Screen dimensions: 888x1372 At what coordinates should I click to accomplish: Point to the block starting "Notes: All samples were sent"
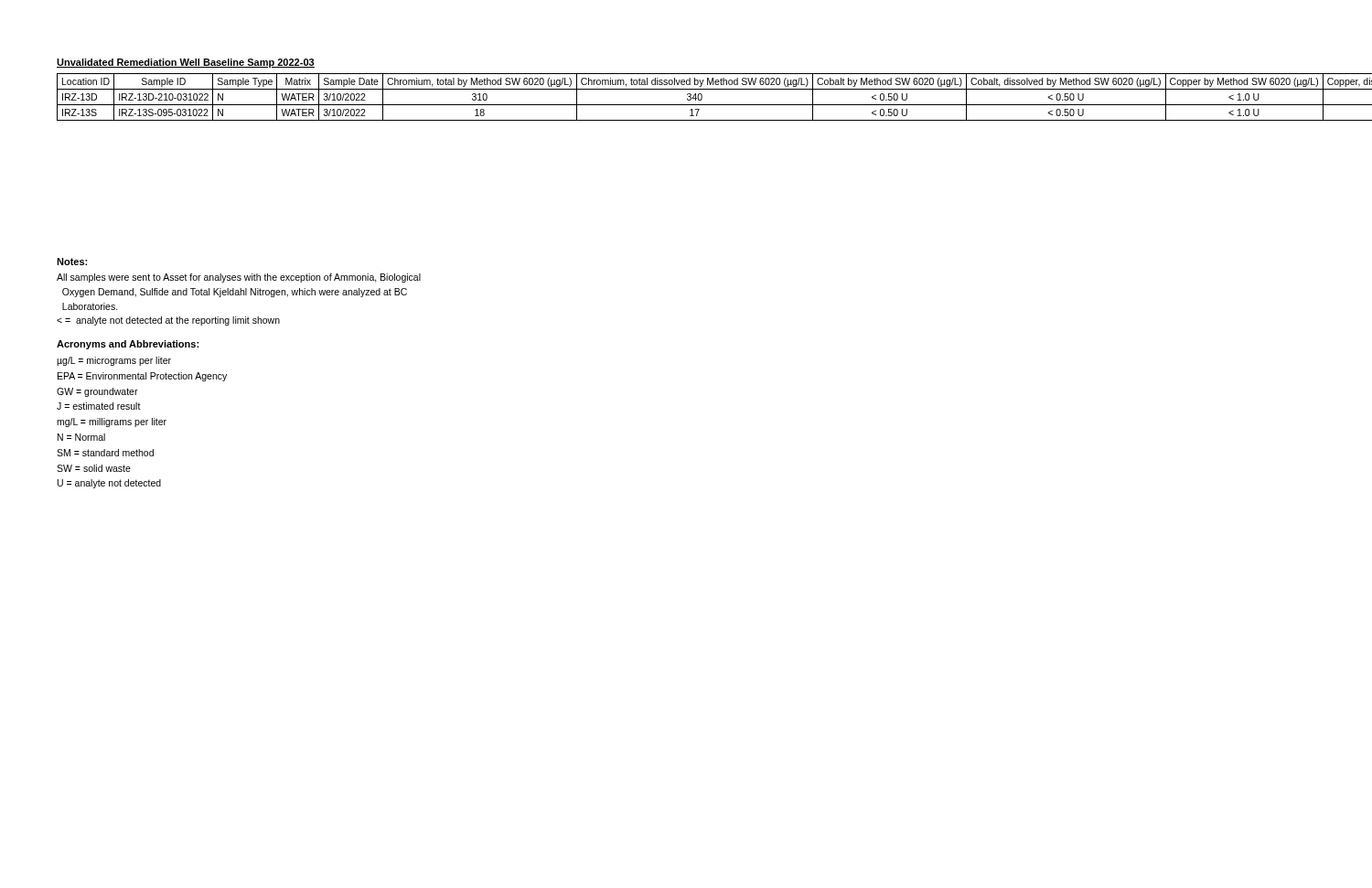(x=239, y=292)
